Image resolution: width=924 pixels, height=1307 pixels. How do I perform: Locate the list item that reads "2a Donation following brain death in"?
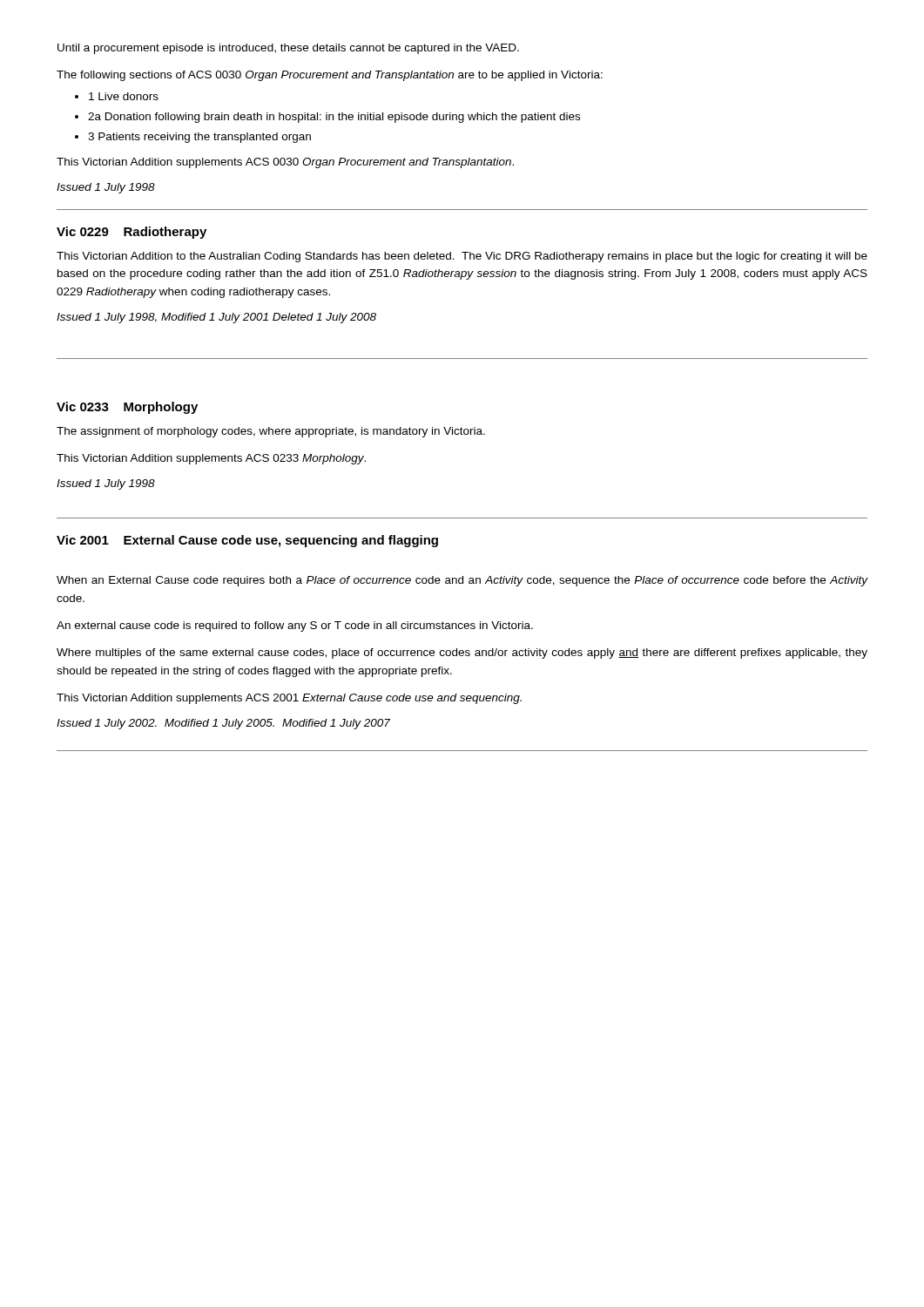(x=334, y=116)
